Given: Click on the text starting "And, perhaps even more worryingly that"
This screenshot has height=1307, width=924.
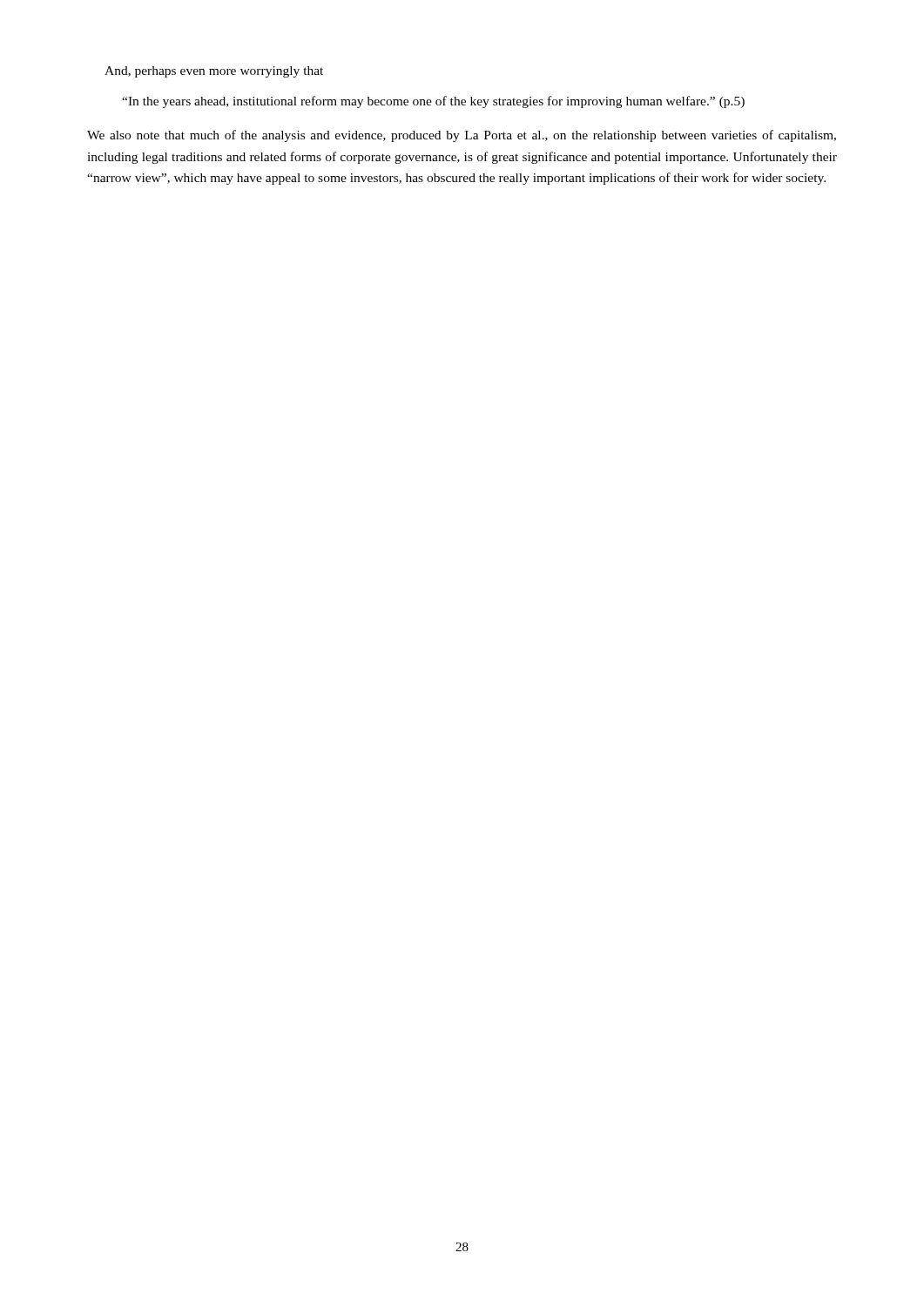Looking at the screenshot, I should tap(214, 70).
